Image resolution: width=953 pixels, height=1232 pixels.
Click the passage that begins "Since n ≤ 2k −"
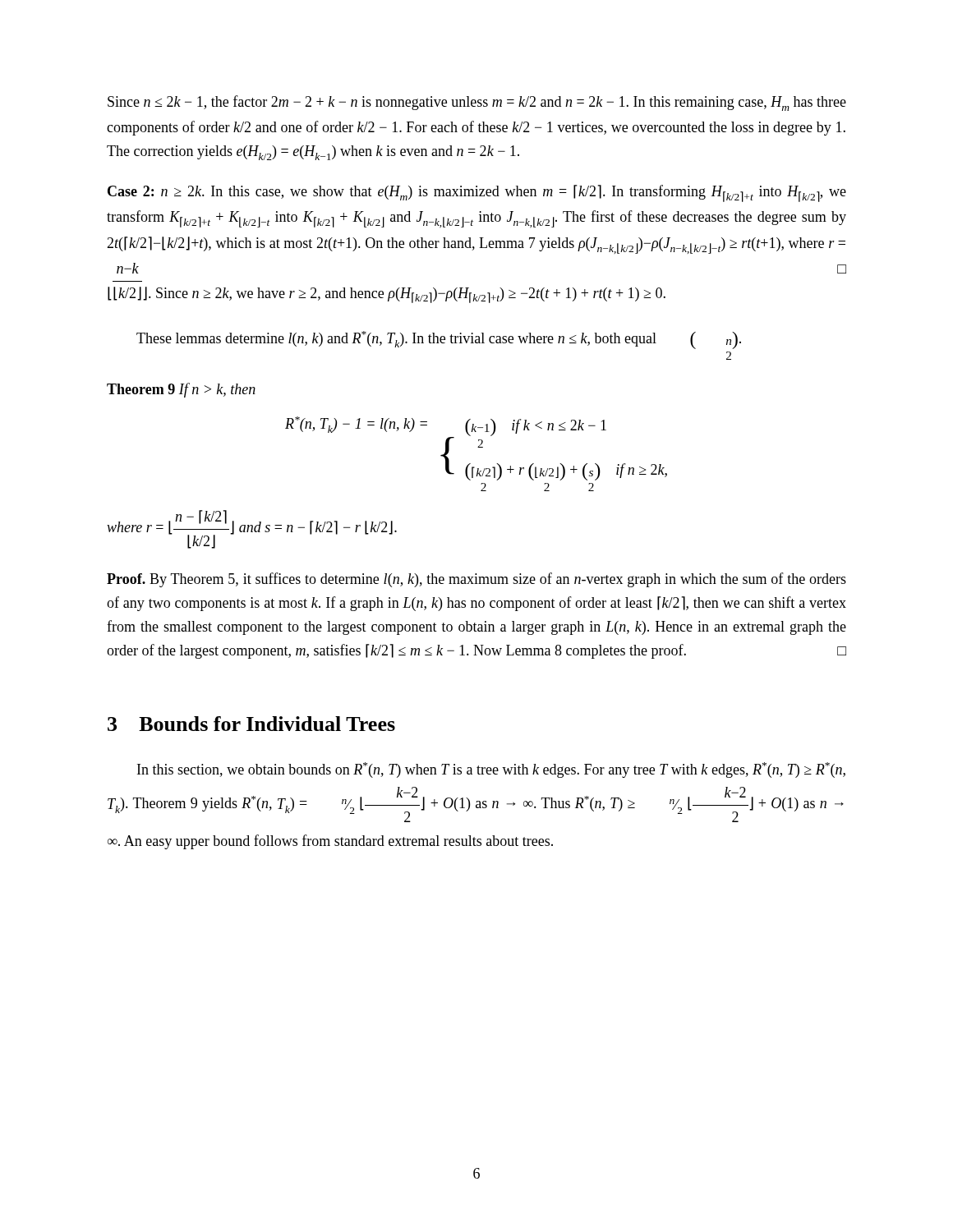pos(476,128)
